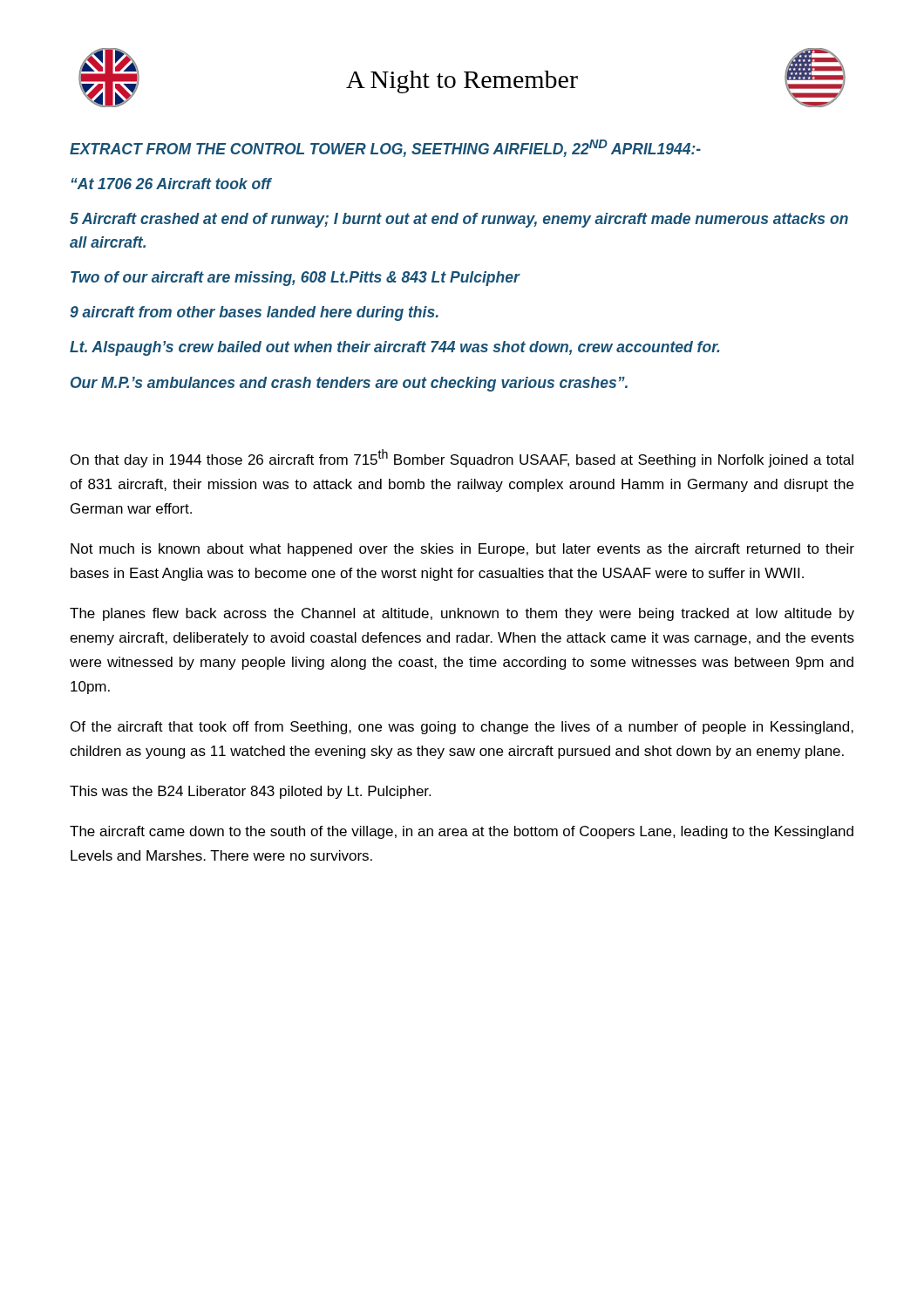Select the passage starting "9 aircraft from"

click(x=255, y=312)
